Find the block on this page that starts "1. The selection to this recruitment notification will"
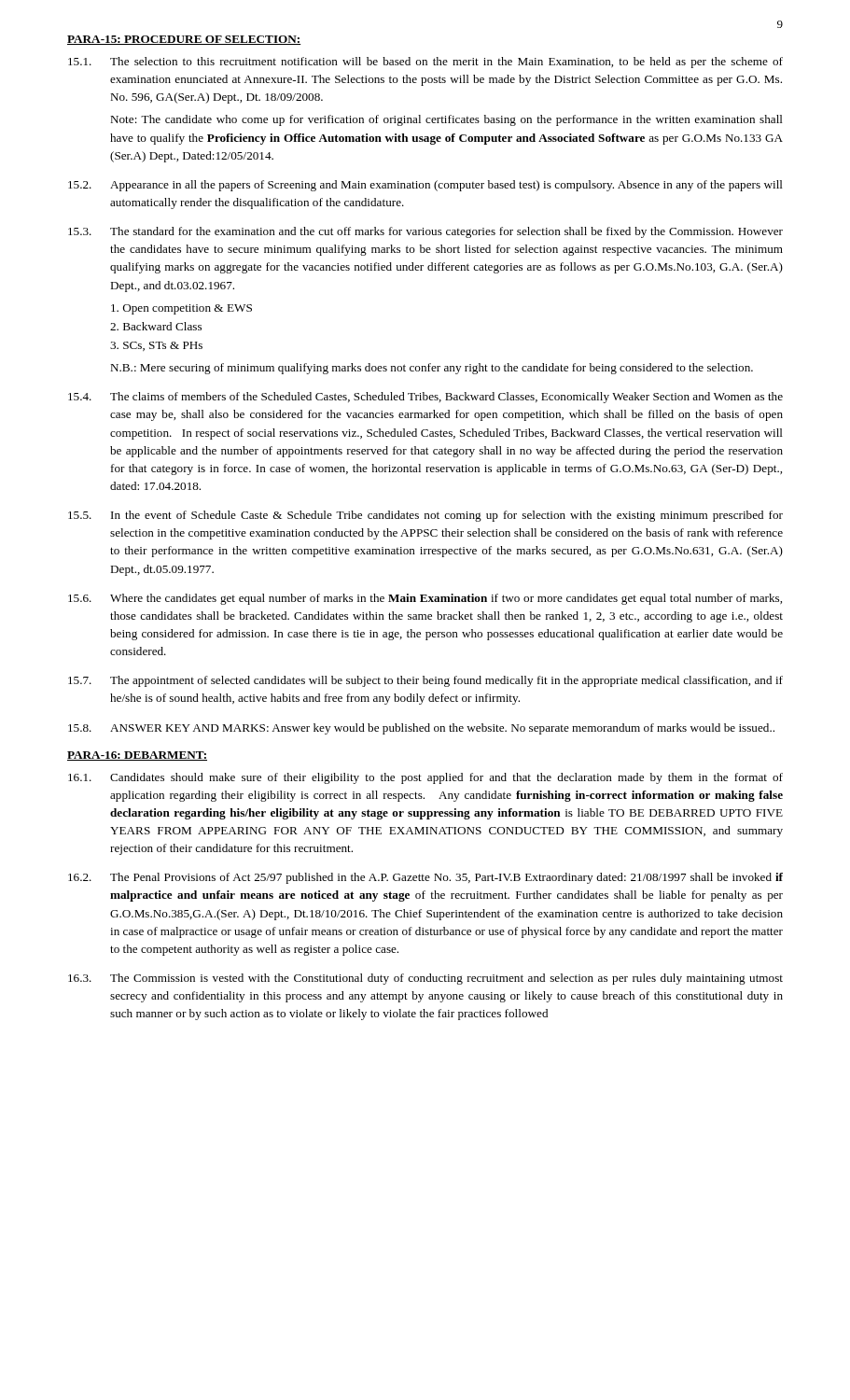This screenshot has width=850, height=1400. coord(425,111)
